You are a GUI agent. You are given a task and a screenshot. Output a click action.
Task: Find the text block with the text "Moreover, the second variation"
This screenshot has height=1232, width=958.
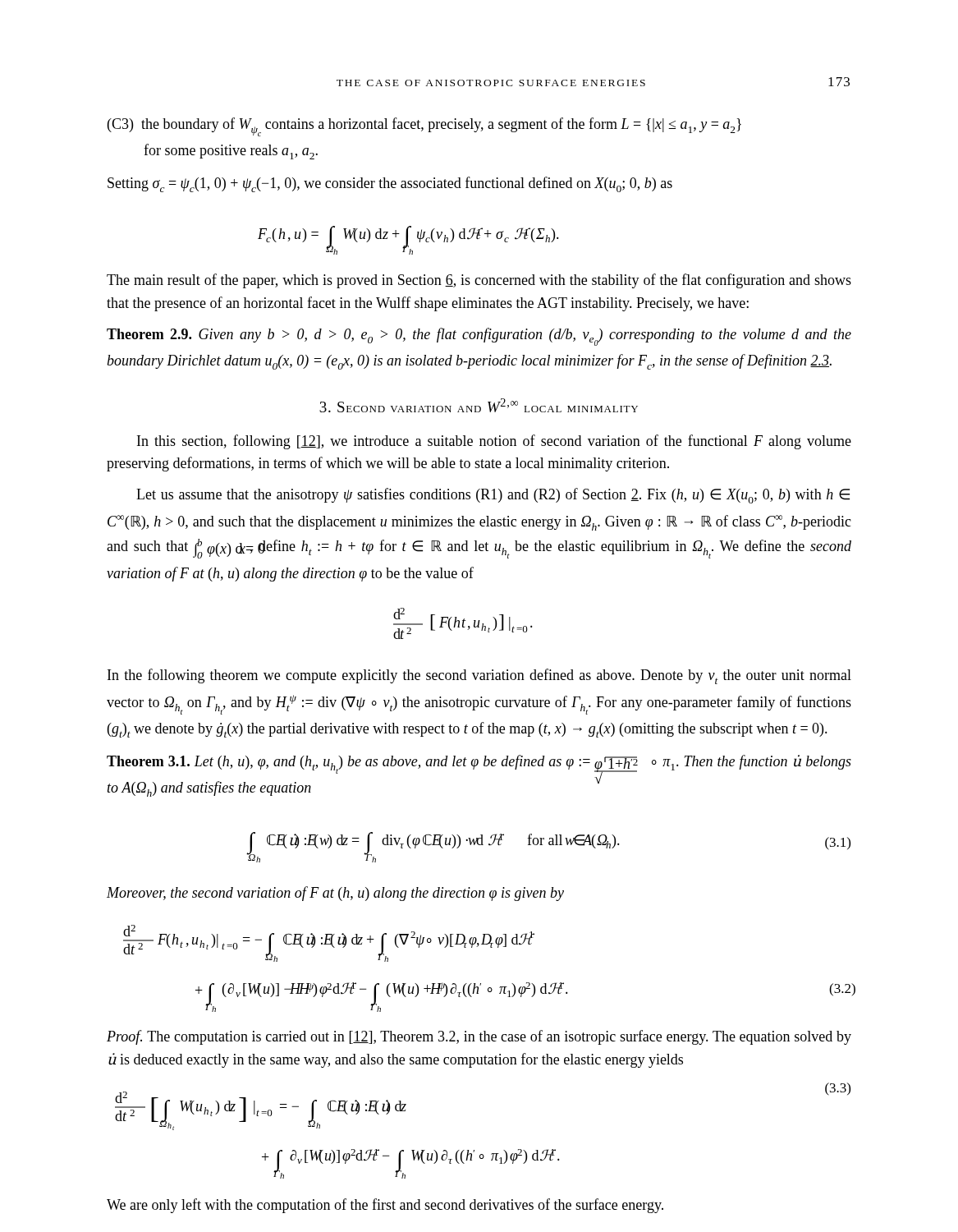coord(479,894)
